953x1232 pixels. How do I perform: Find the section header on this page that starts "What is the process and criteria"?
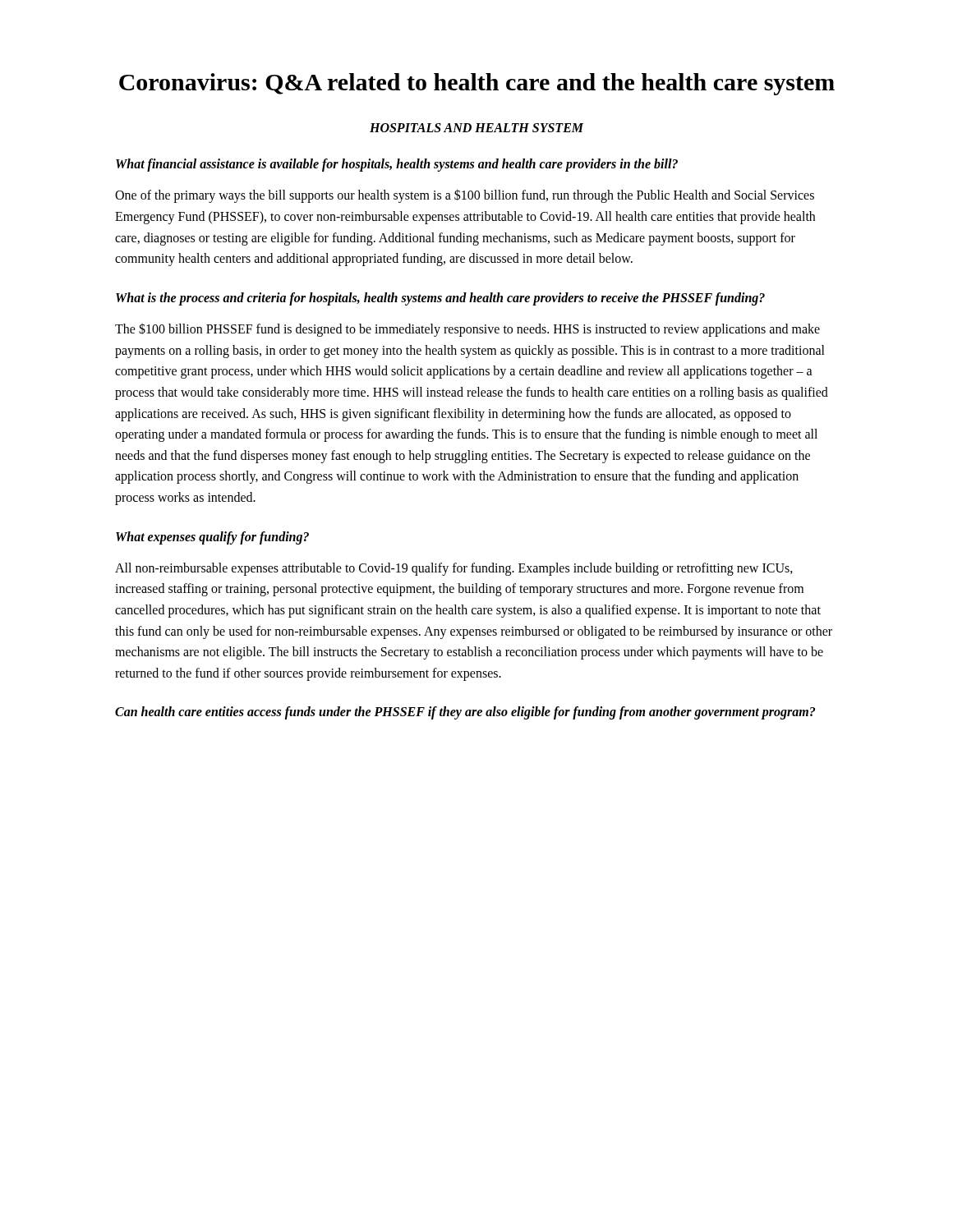440,298
